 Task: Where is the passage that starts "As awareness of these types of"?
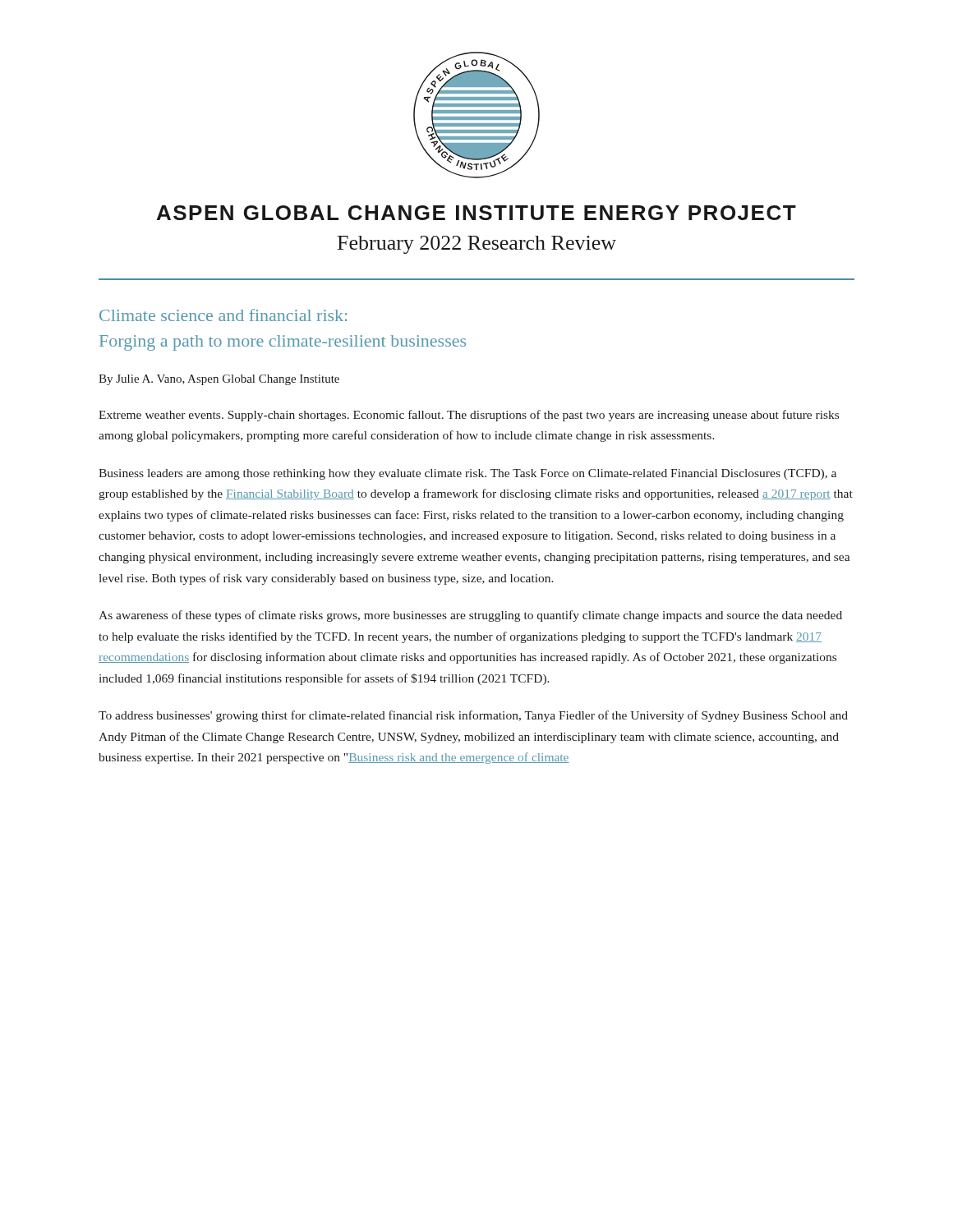click(470, 646)
